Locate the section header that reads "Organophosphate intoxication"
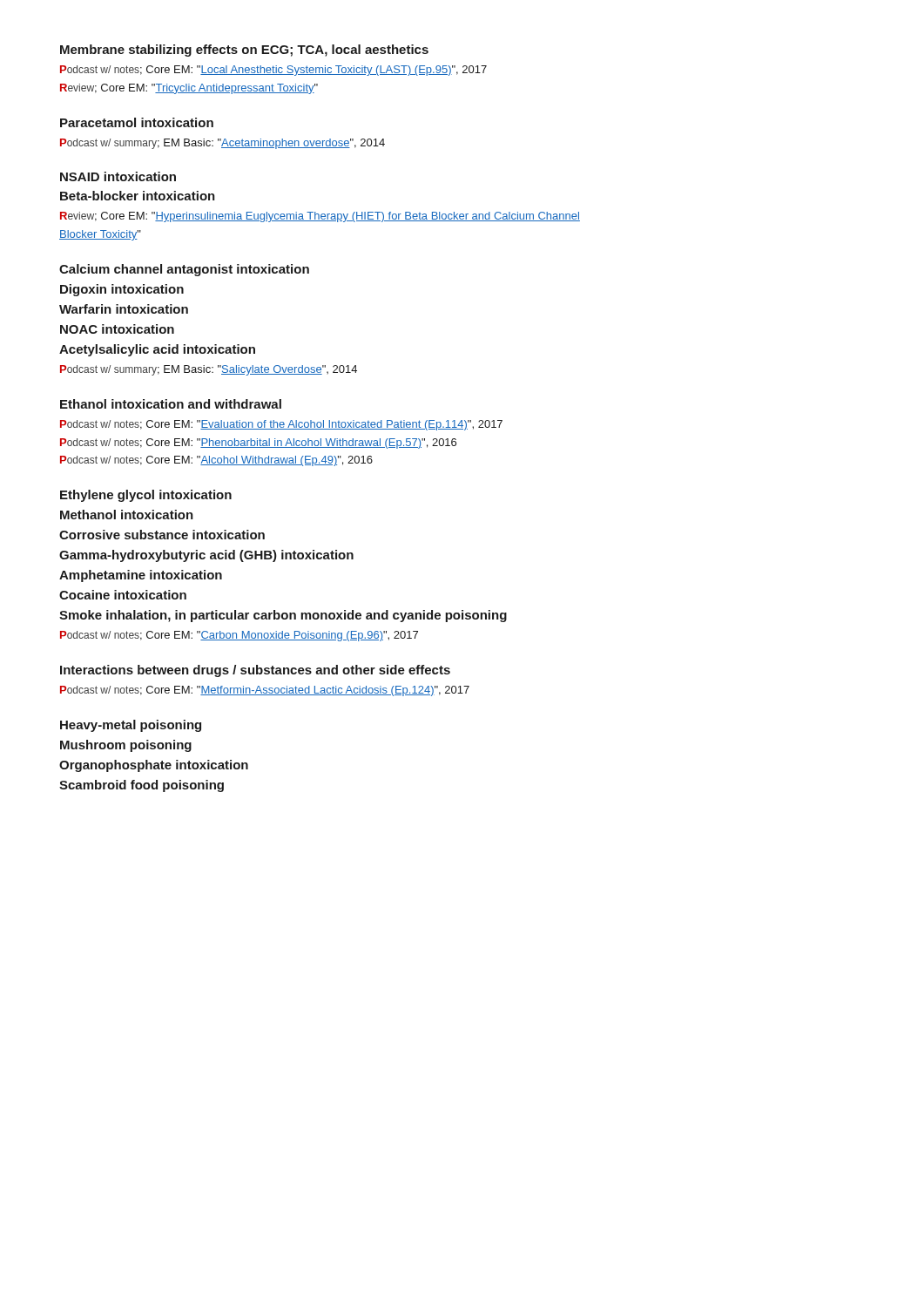 point(154,764)
